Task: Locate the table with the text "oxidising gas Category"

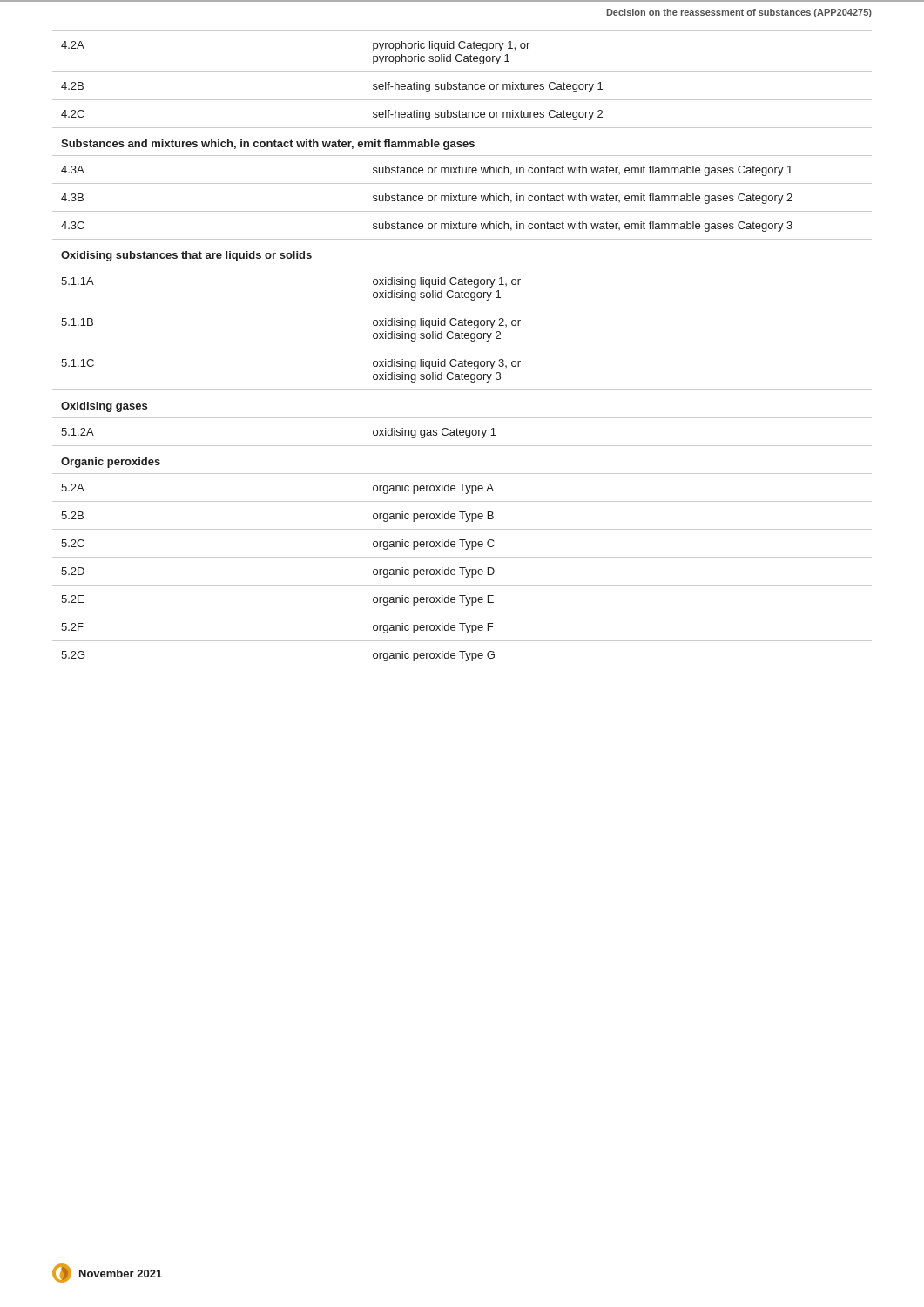Action: pyautogui.click(x=462, y=431)
